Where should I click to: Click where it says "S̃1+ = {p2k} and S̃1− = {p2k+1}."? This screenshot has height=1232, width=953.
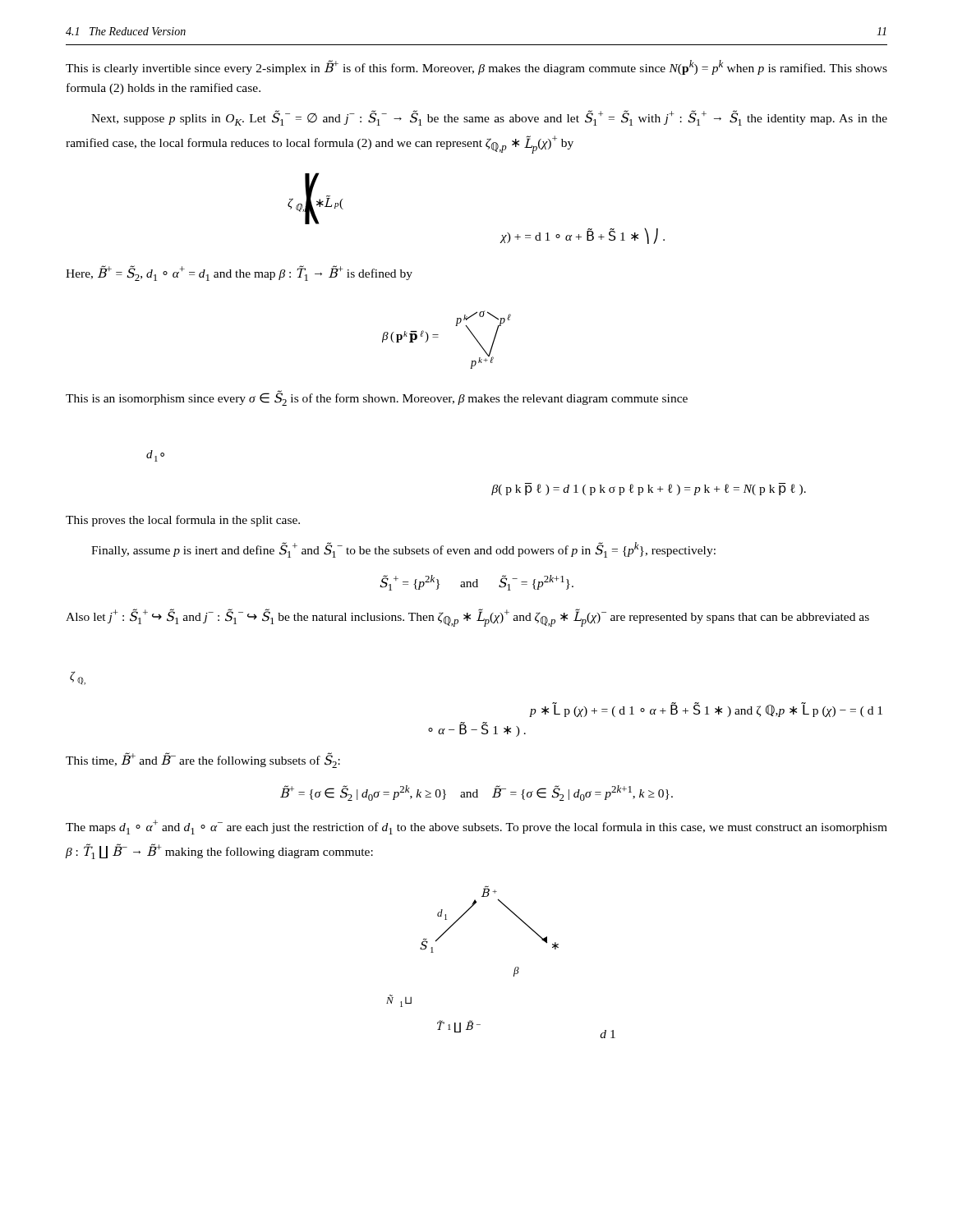click(x=476, y=583)
